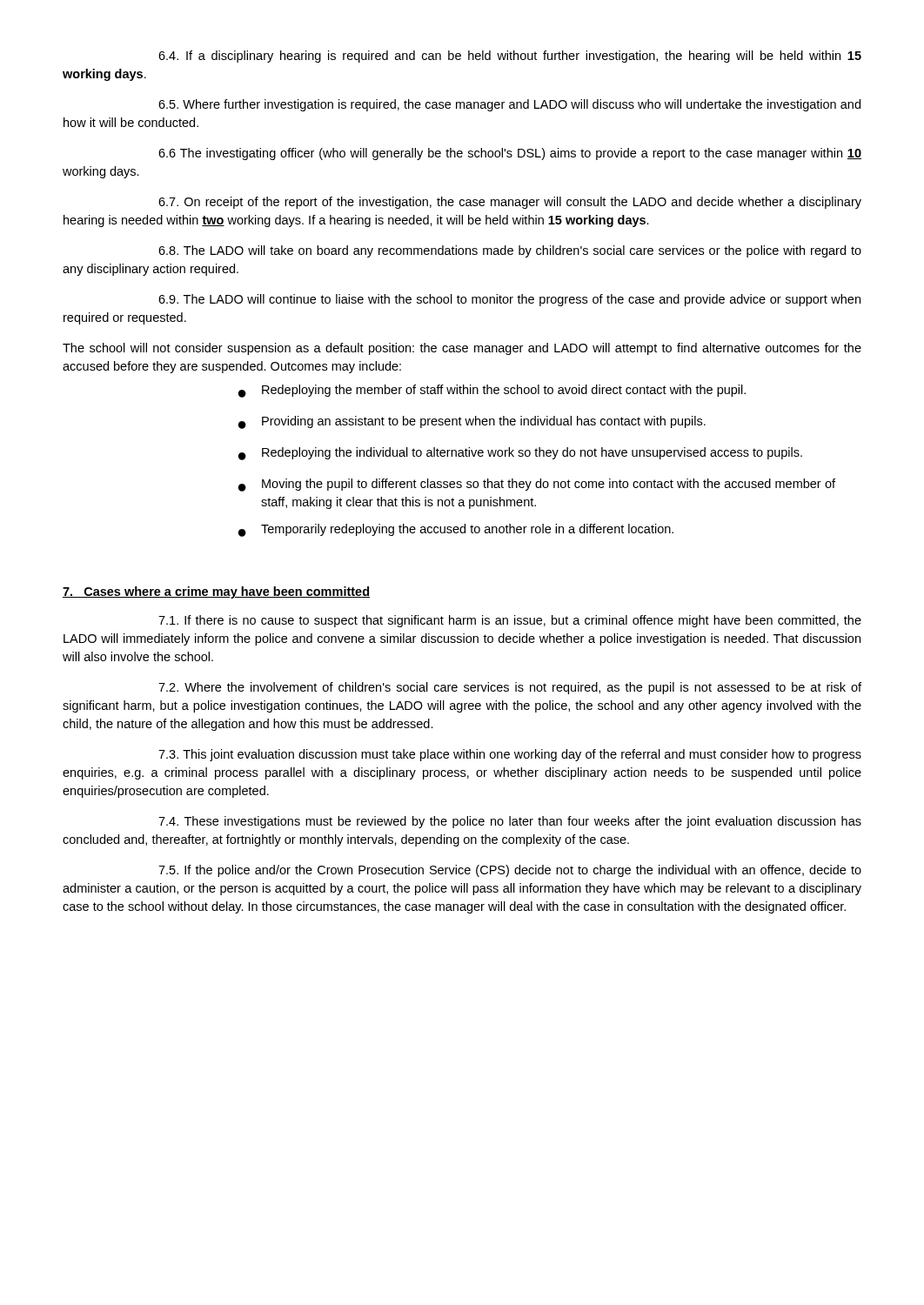Point to the block starting "● Temporarily redeploying"
The width and height of the screenshot is (924, 1305).
(x=536, y=532)
